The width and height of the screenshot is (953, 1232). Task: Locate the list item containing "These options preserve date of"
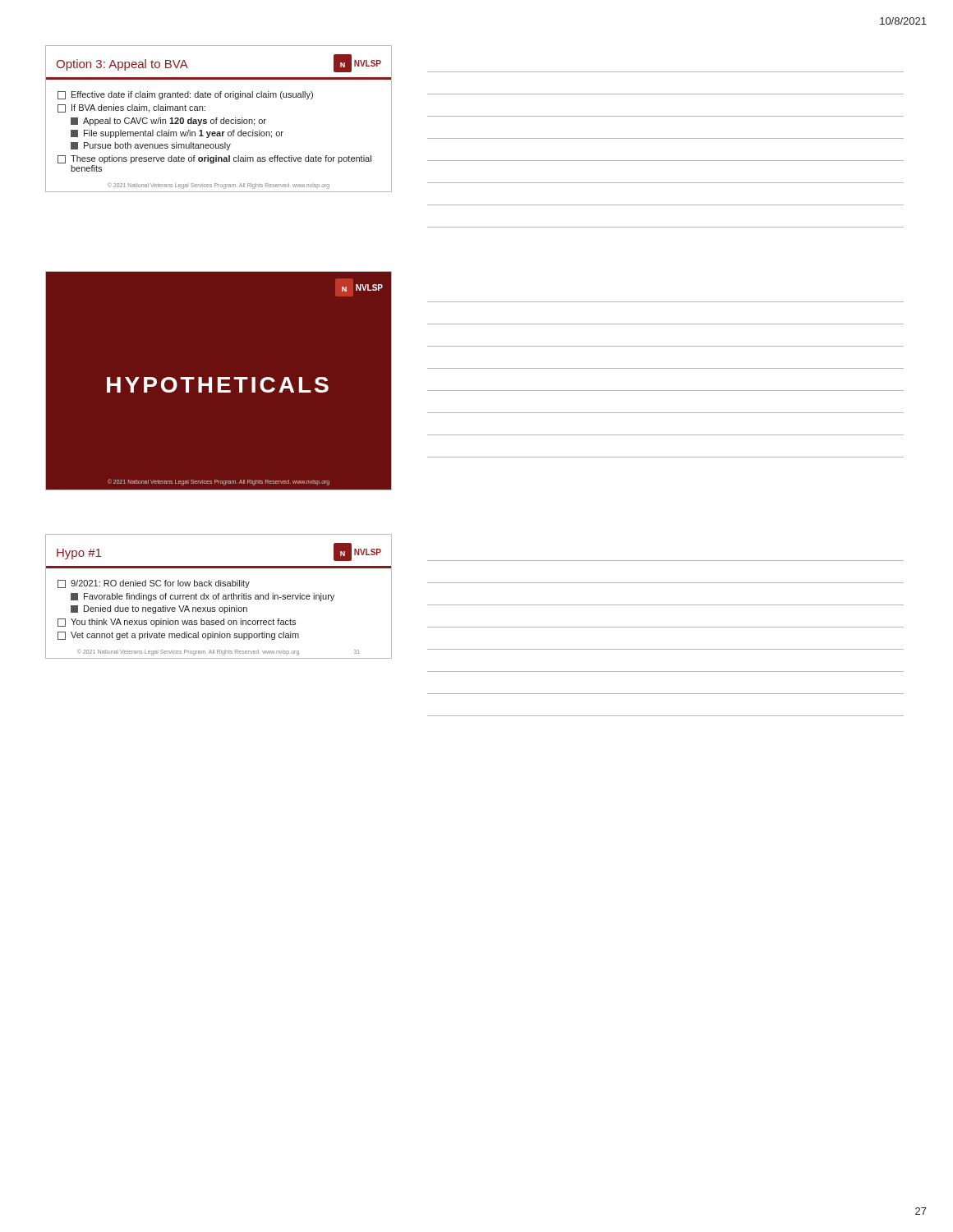pos(219,163)
